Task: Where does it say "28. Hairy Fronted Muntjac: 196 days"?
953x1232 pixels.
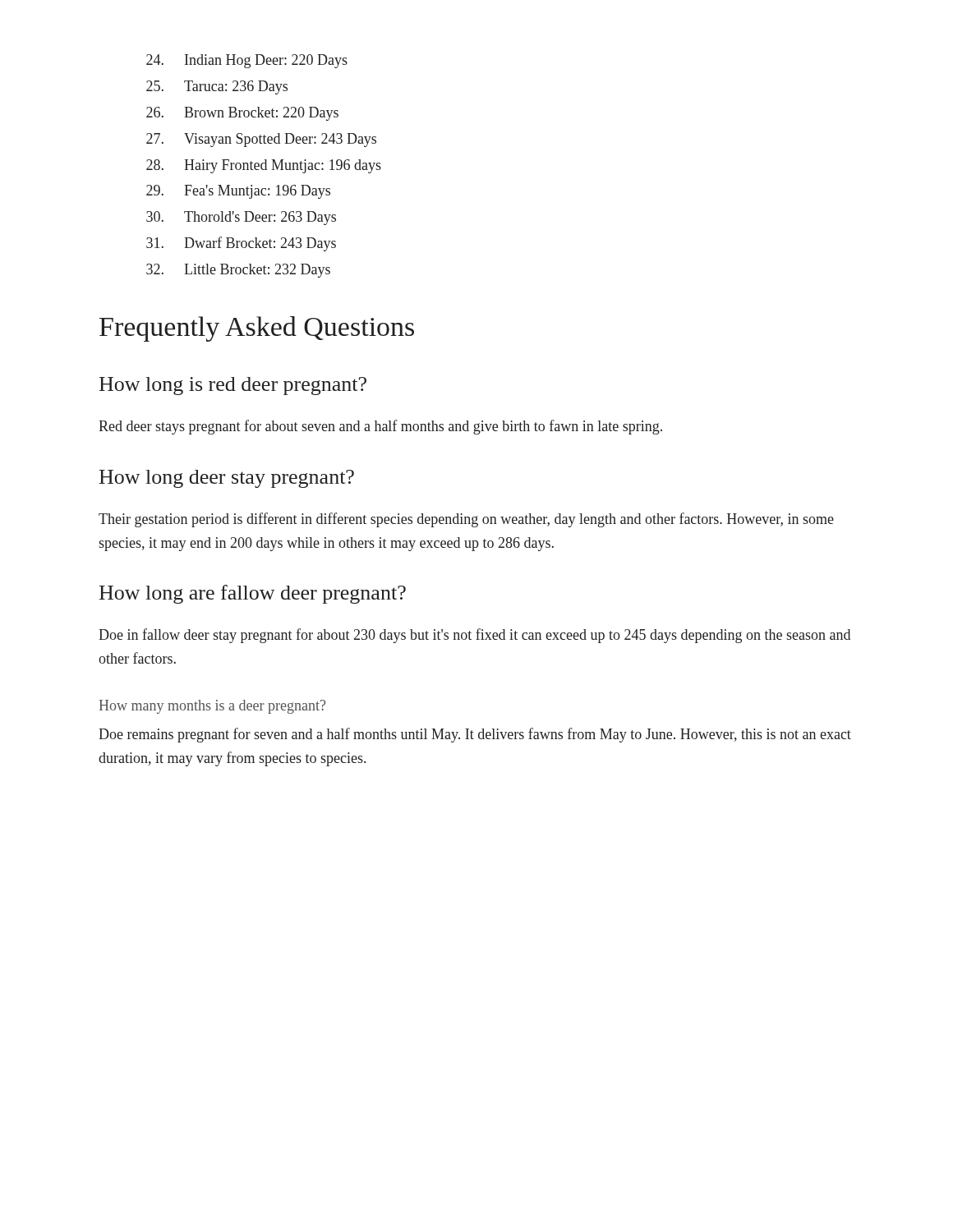Action: pyautogui.click(x=264, y=166)
